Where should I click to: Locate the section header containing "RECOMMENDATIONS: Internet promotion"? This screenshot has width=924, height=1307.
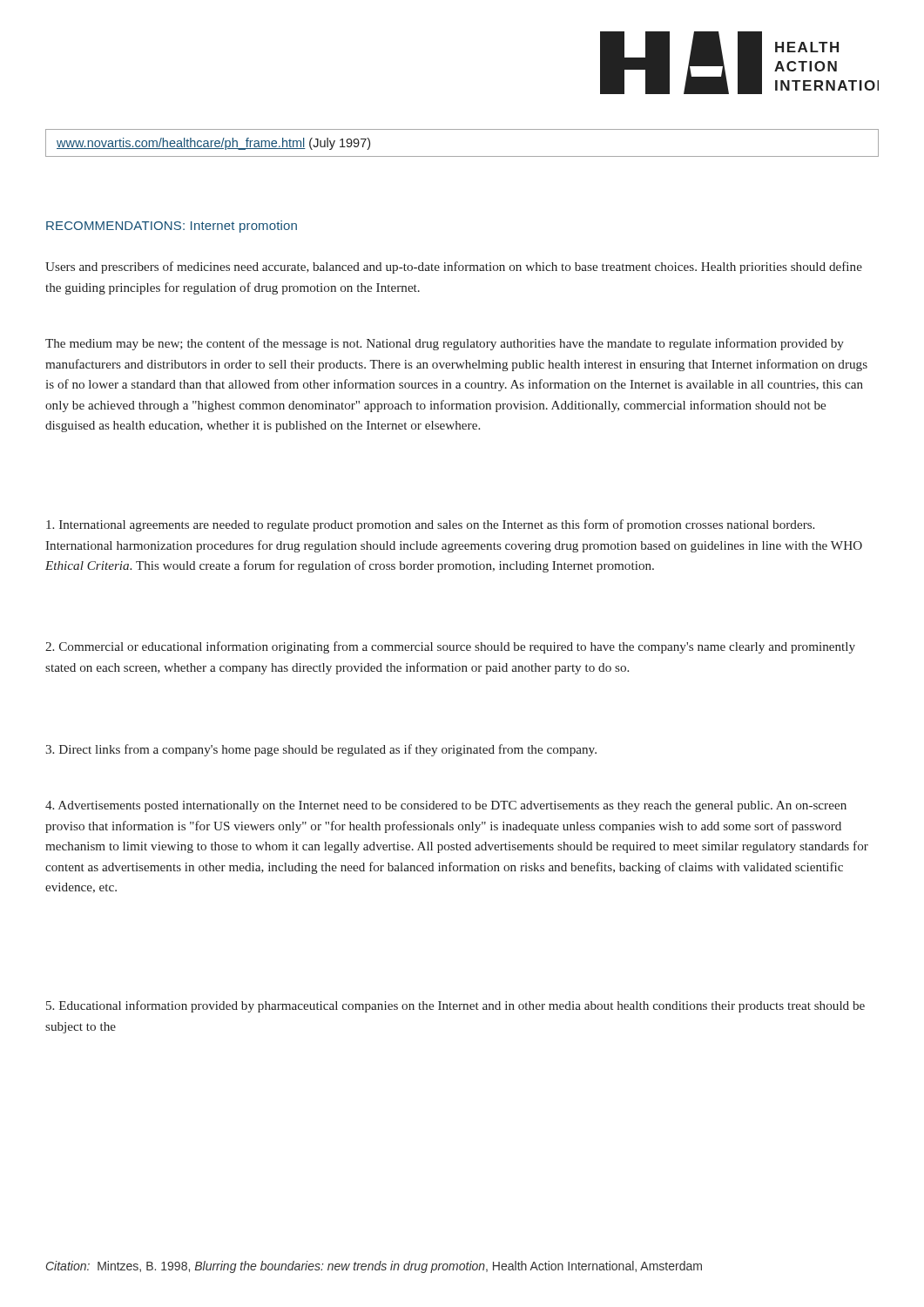(x=172, y=225)
